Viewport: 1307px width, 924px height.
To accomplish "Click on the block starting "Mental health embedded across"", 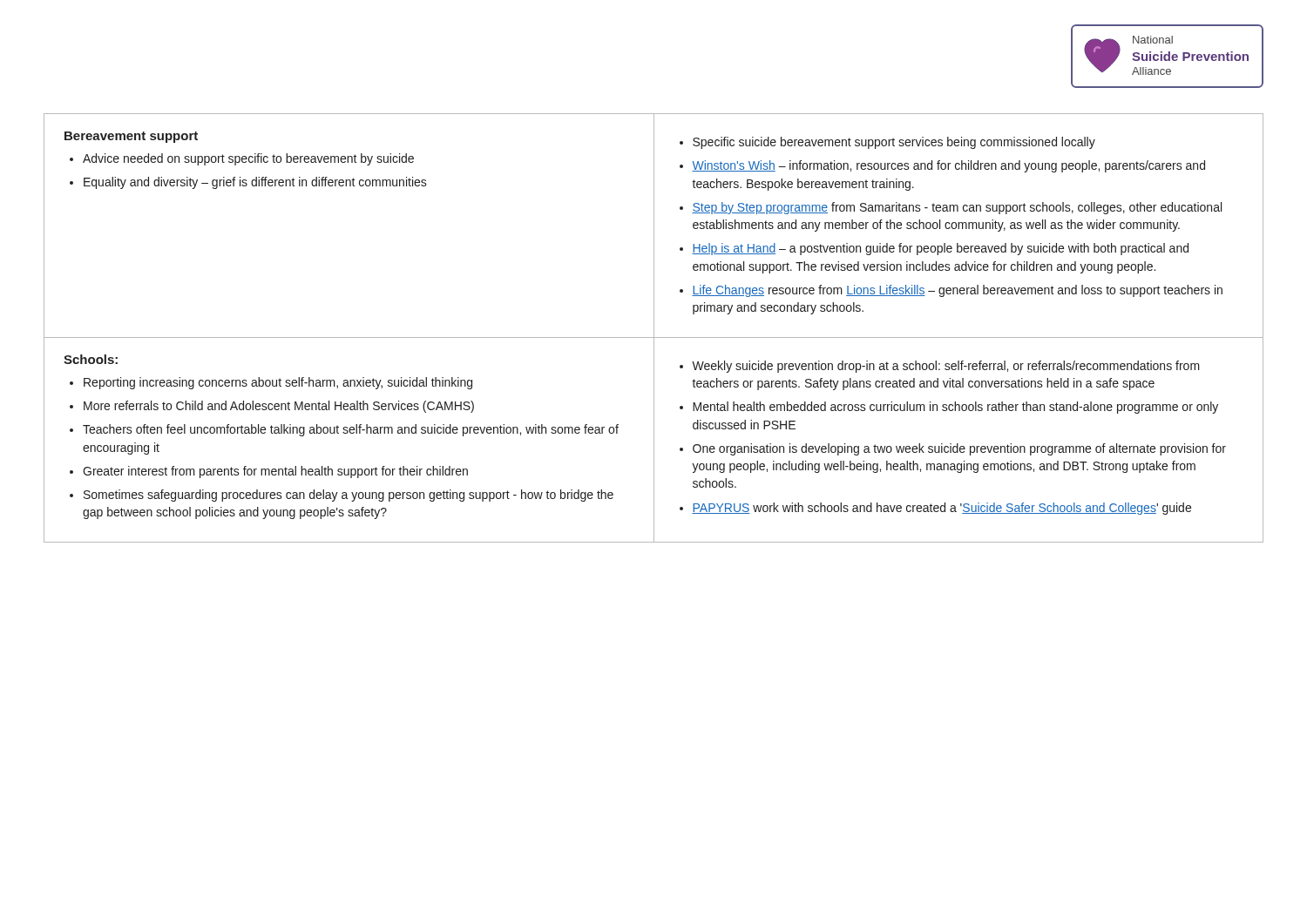I will pos(955,416).
